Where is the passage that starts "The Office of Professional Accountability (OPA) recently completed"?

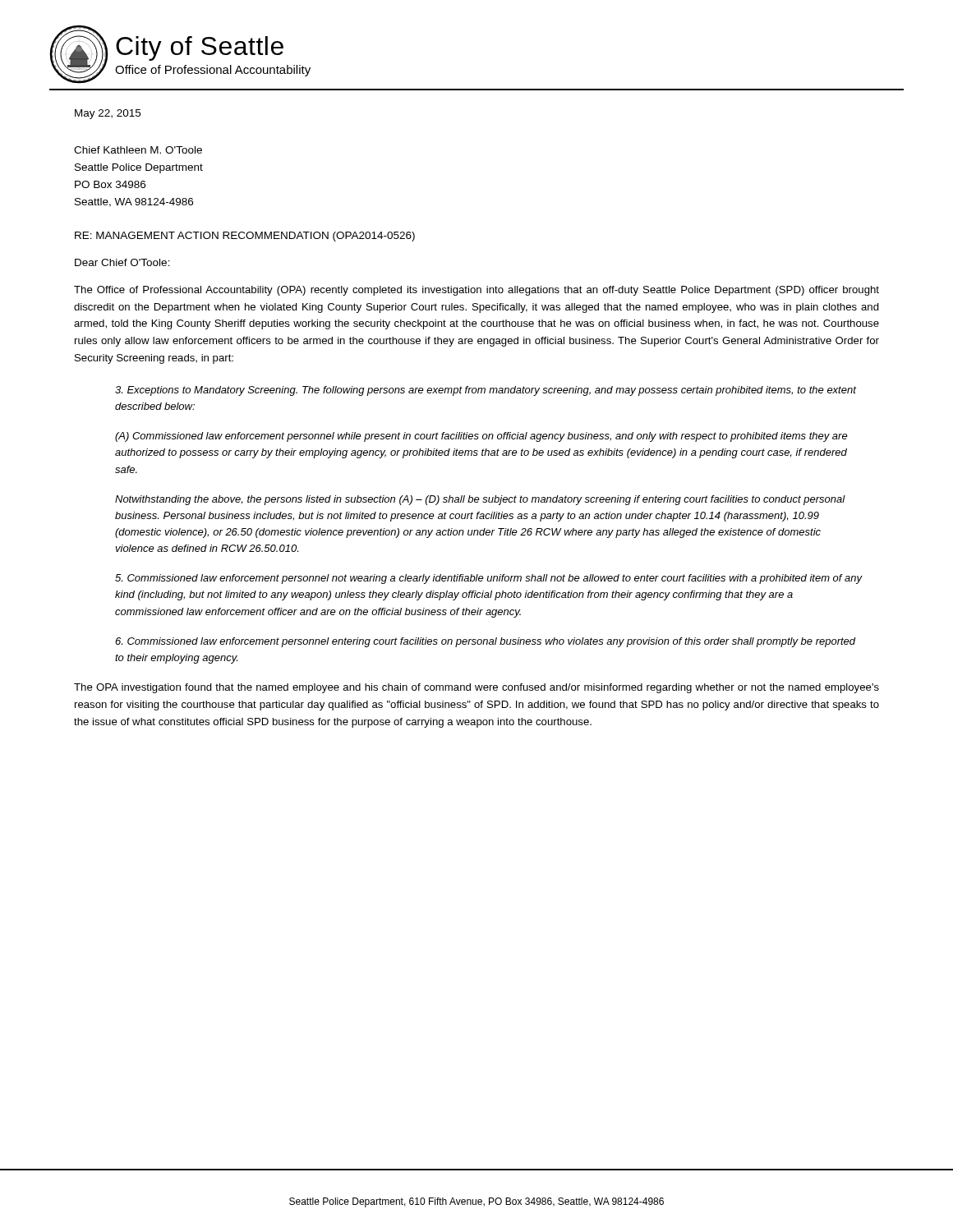click(x=476, y=324)
